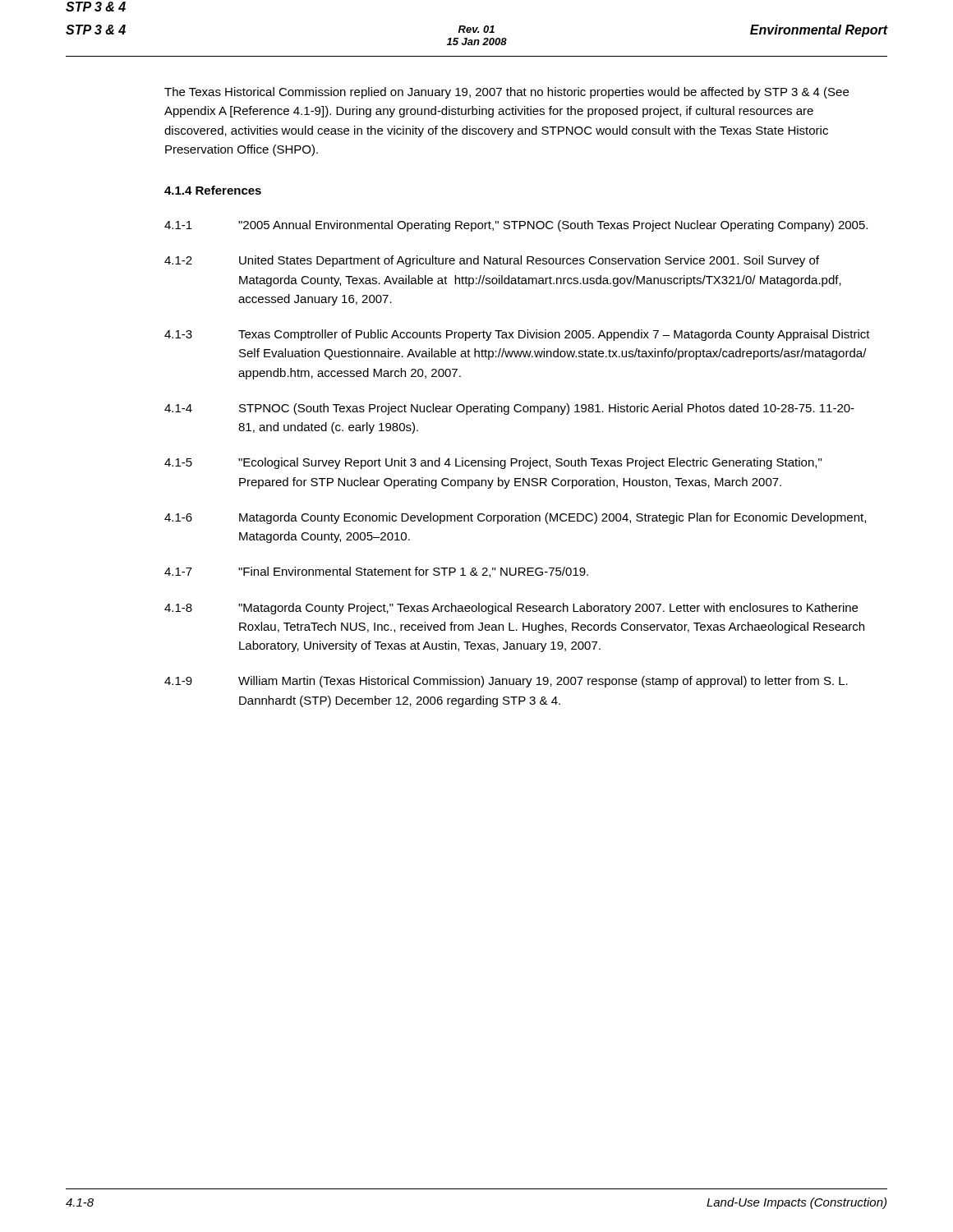This screenshot has height=1232, width=953.
Task: Point to the block beginning "4.1-3 Texas Comptroller of Public Accounts"
Action: click(518, 353)
